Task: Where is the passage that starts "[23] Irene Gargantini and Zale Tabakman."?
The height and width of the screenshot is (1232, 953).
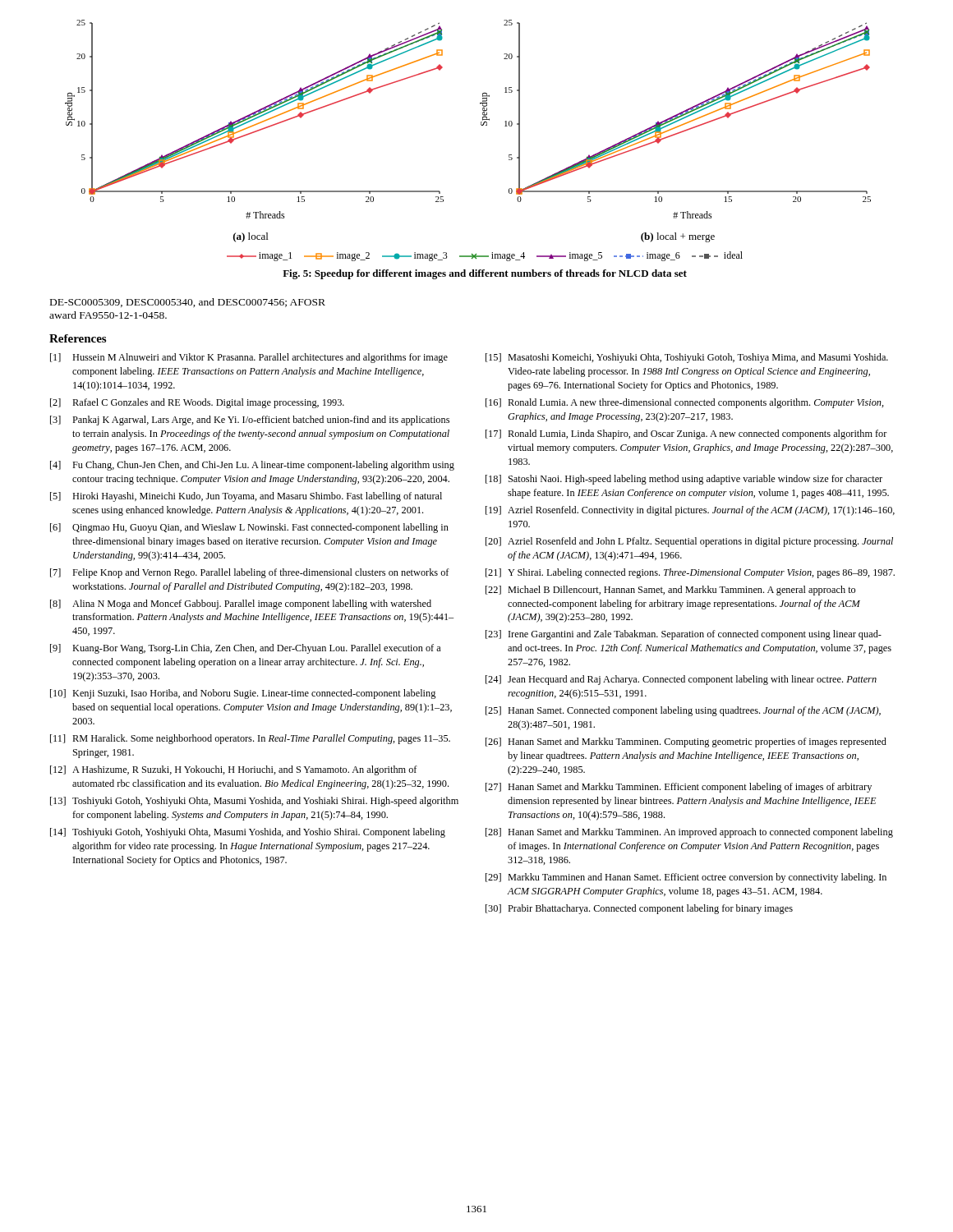Action: (x=690, y=649)
